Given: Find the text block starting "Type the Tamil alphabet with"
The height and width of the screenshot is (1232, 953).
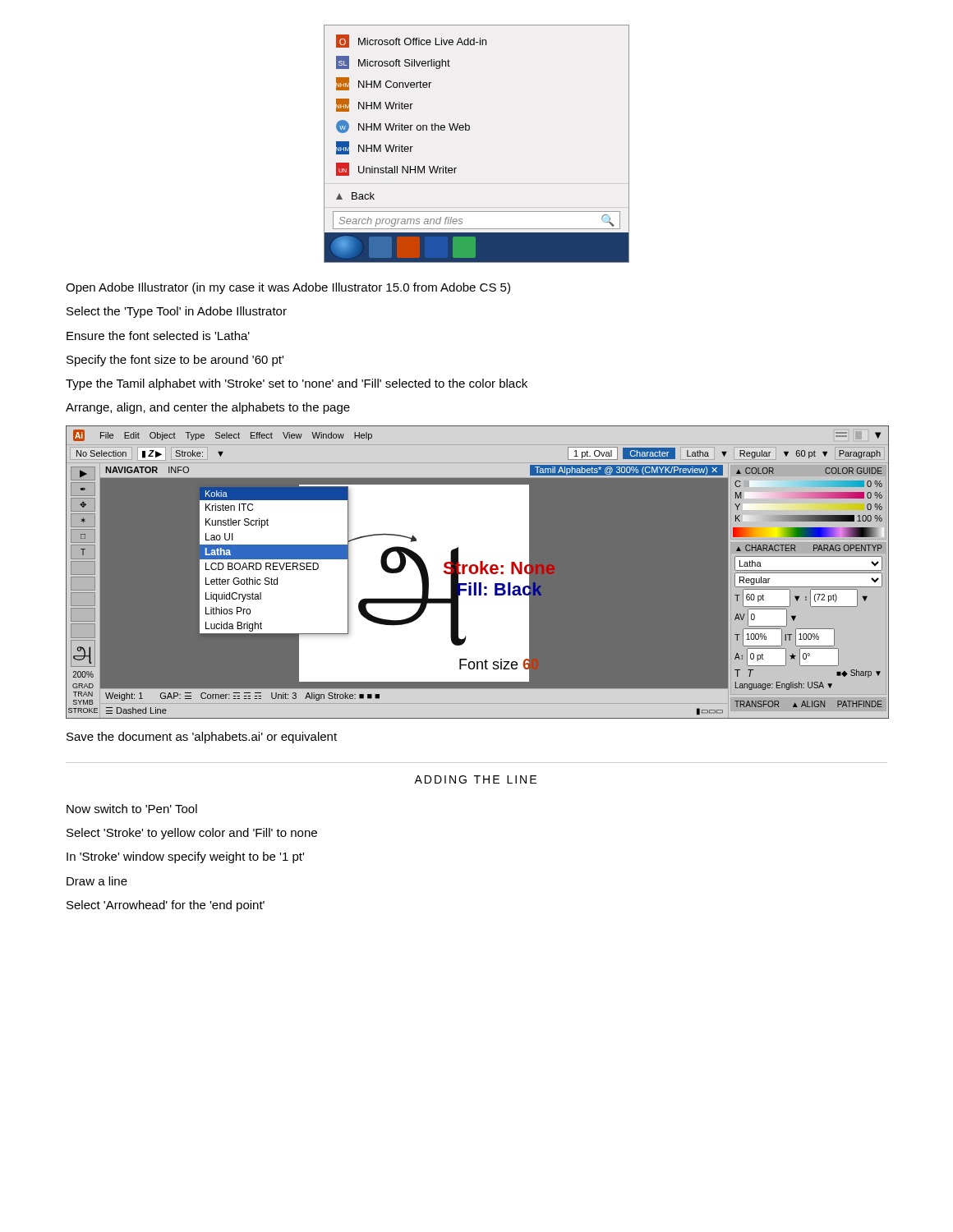Looking at the screenshot, I should point(297,383).
